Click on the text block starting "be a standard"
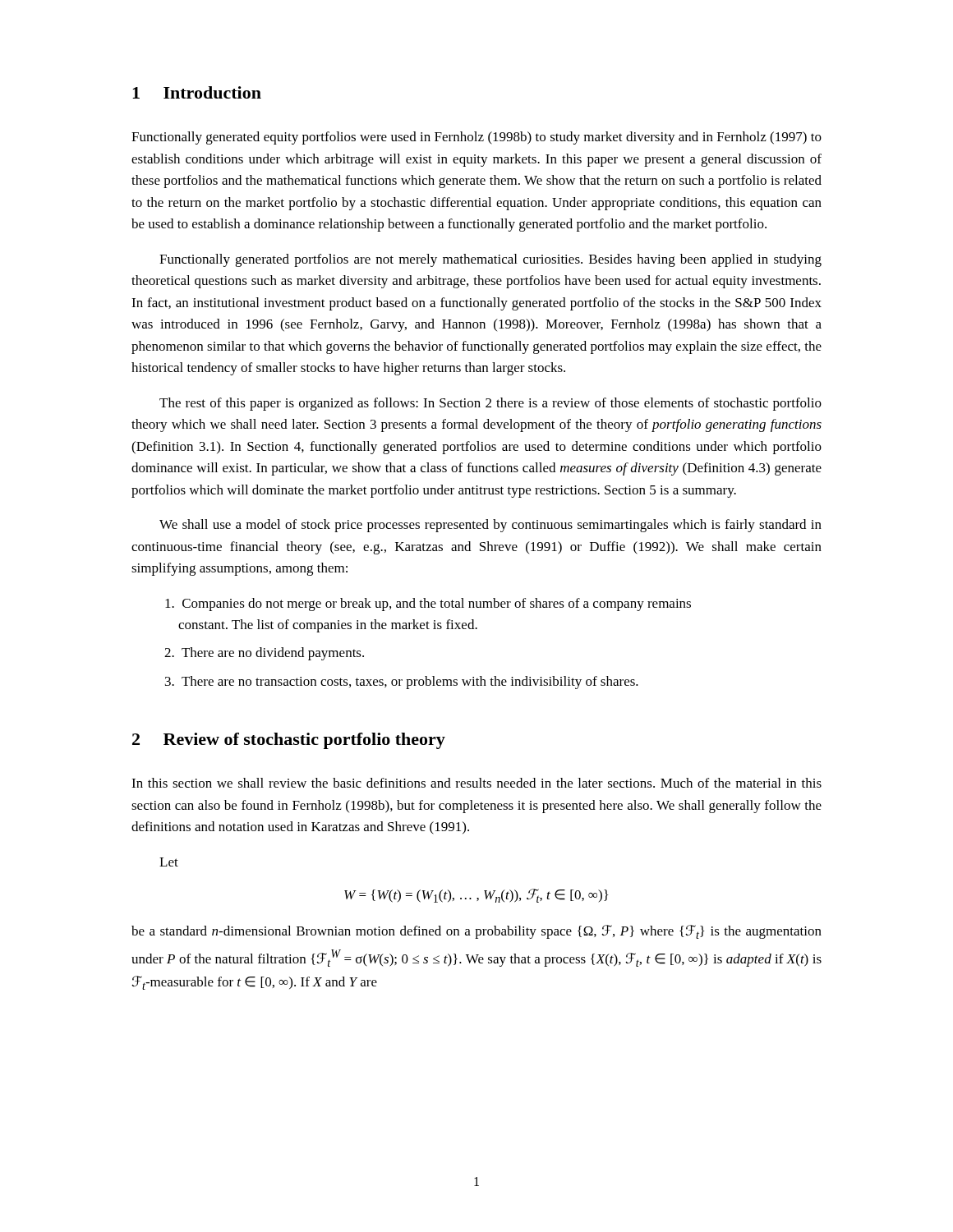953x1232 pixels. click(x=476, y=958)
